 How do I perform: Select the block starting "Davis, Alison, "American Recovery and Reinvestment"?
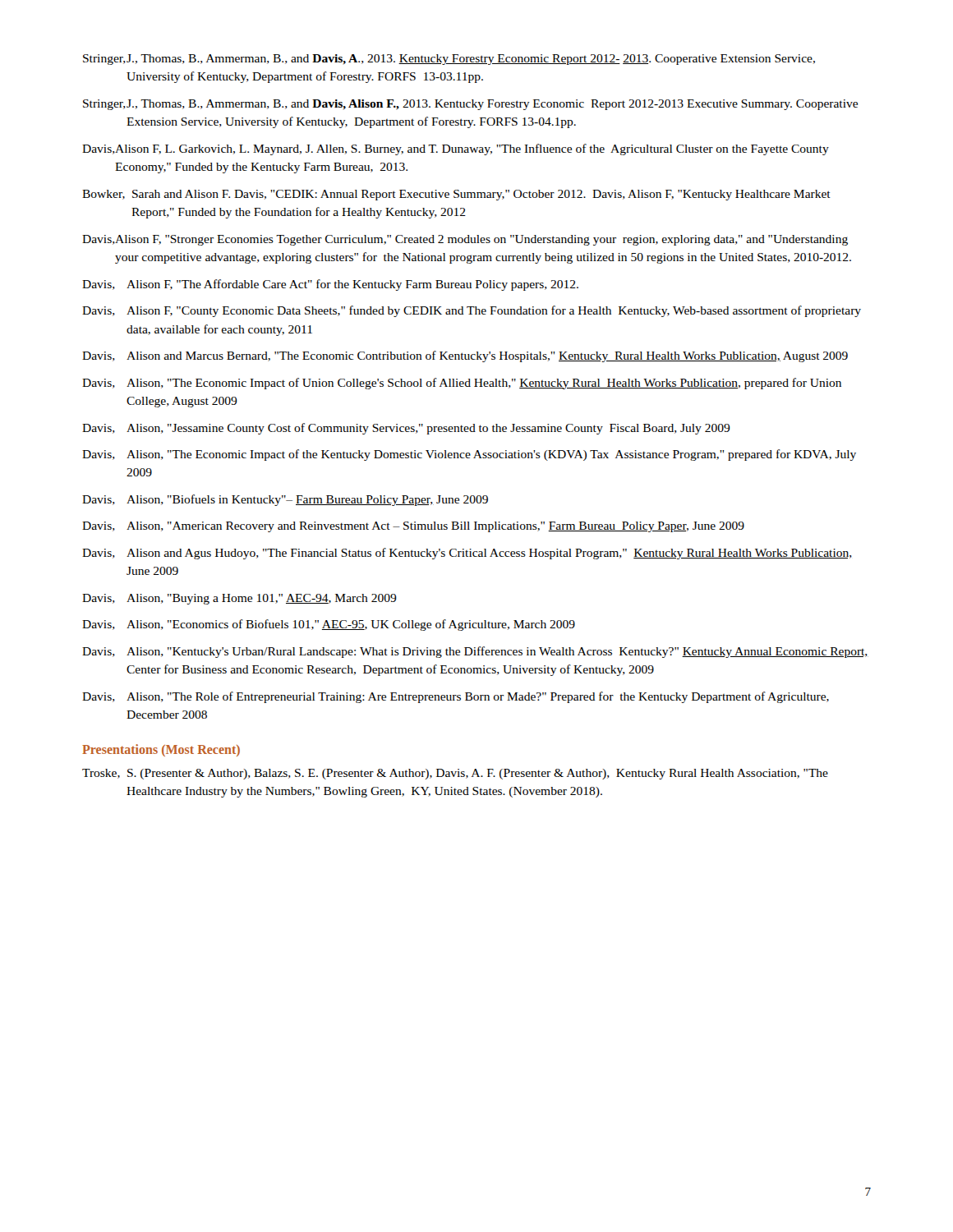[x=476, y=526]
